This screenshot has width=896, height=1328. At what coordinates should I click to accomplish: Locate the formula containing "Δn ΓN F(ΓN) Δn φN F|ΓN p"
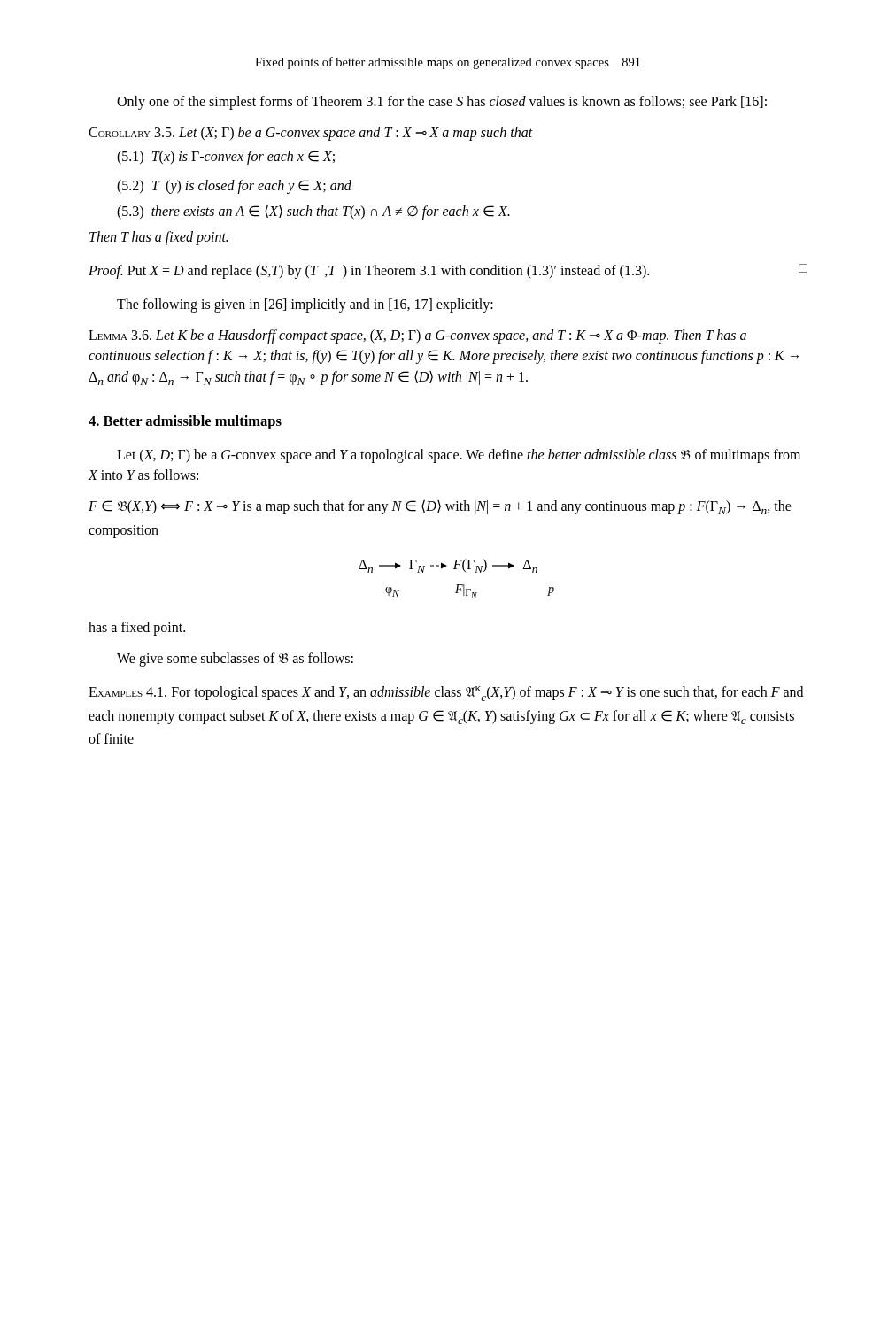point(448,579)
